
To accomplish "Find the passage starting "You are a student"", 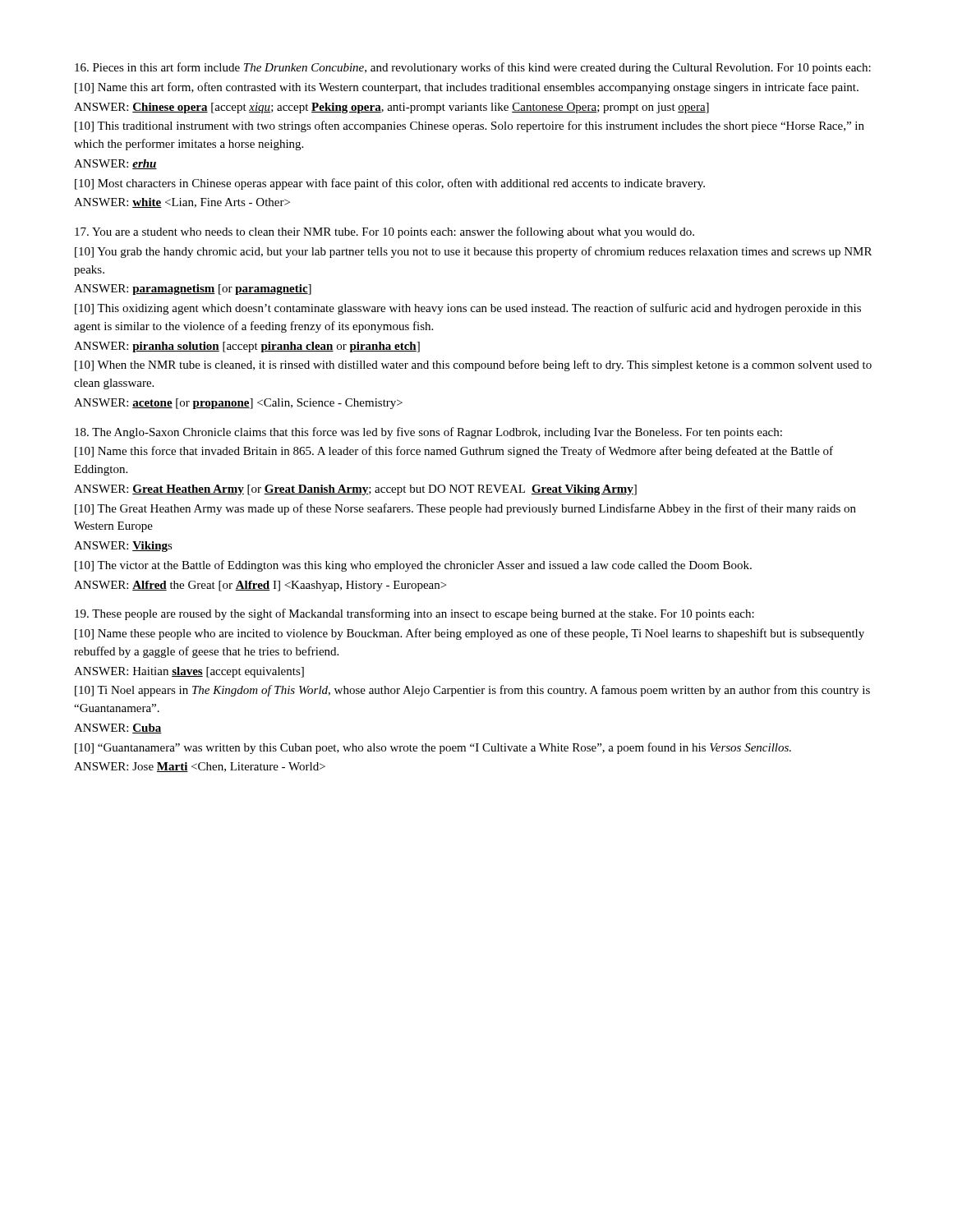I will [x=476, y=318].
